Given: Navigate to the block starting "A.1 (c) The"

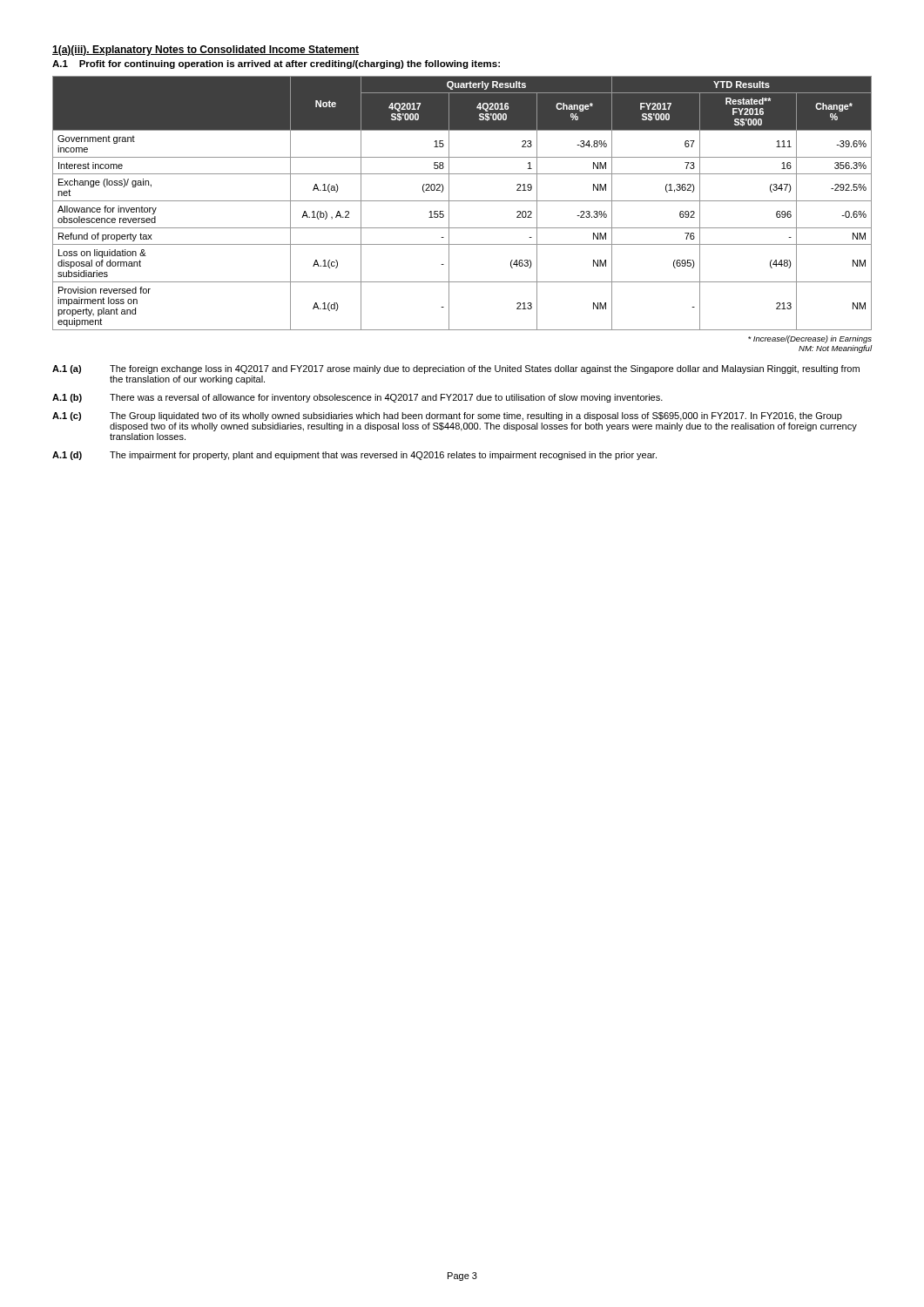Looking at the screenshot, I should pyautogui.click(x=462, y=426).
